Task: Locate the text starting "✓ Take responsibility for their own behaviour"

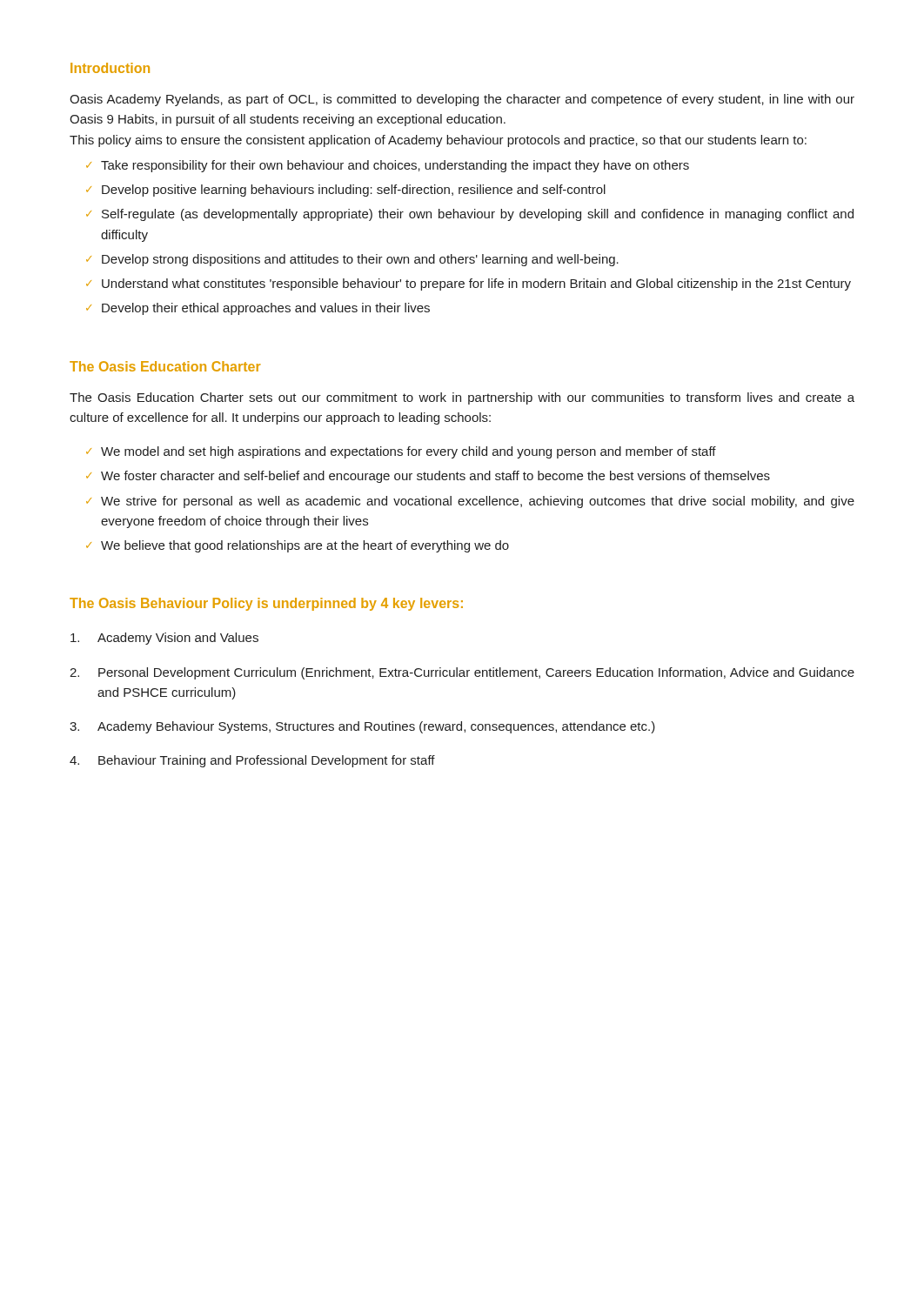Action: click(x=462, y=165)
